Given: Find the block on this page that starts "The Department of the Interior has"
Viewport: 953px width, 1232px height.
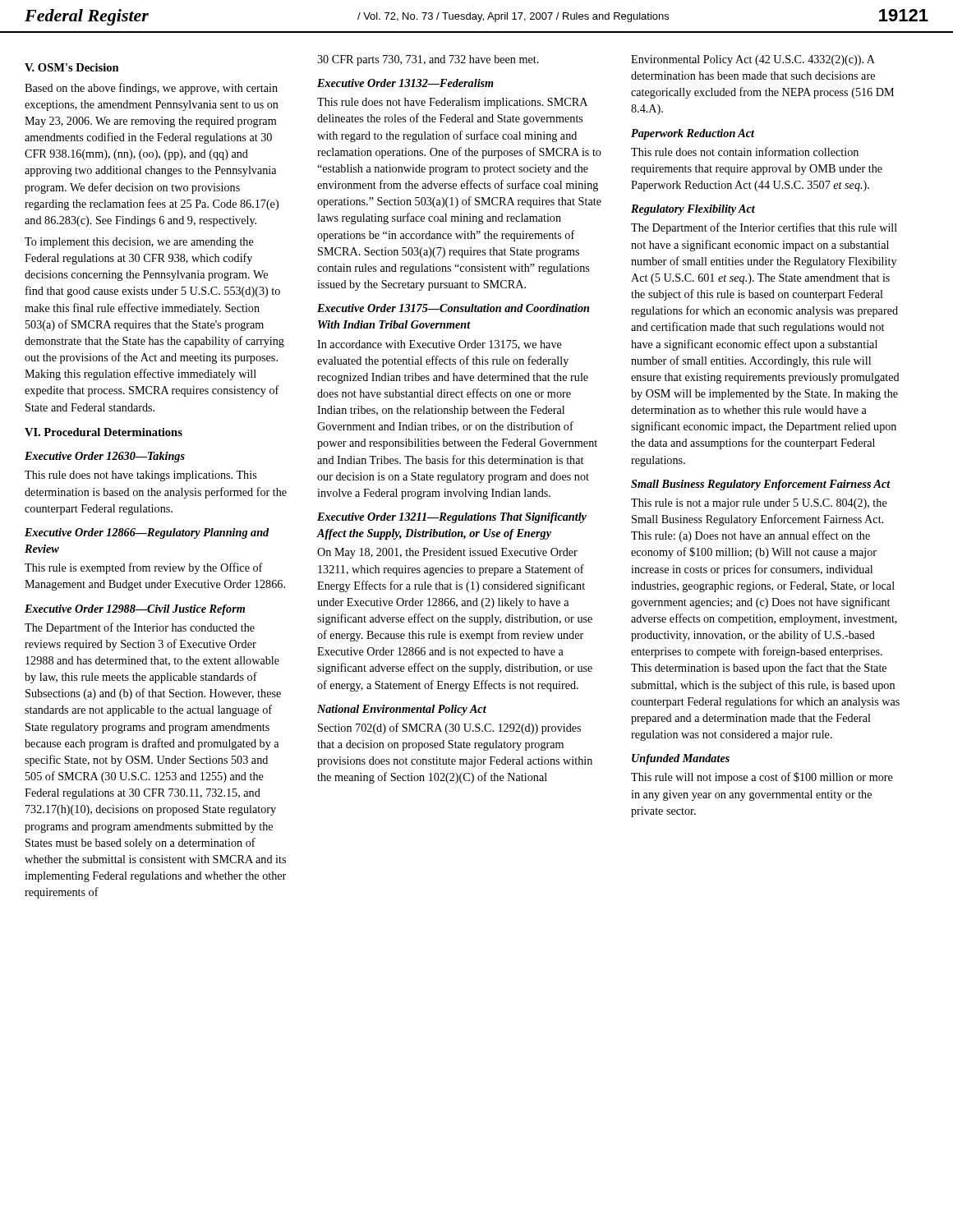Looking at the screenshot, I should 156,760.
